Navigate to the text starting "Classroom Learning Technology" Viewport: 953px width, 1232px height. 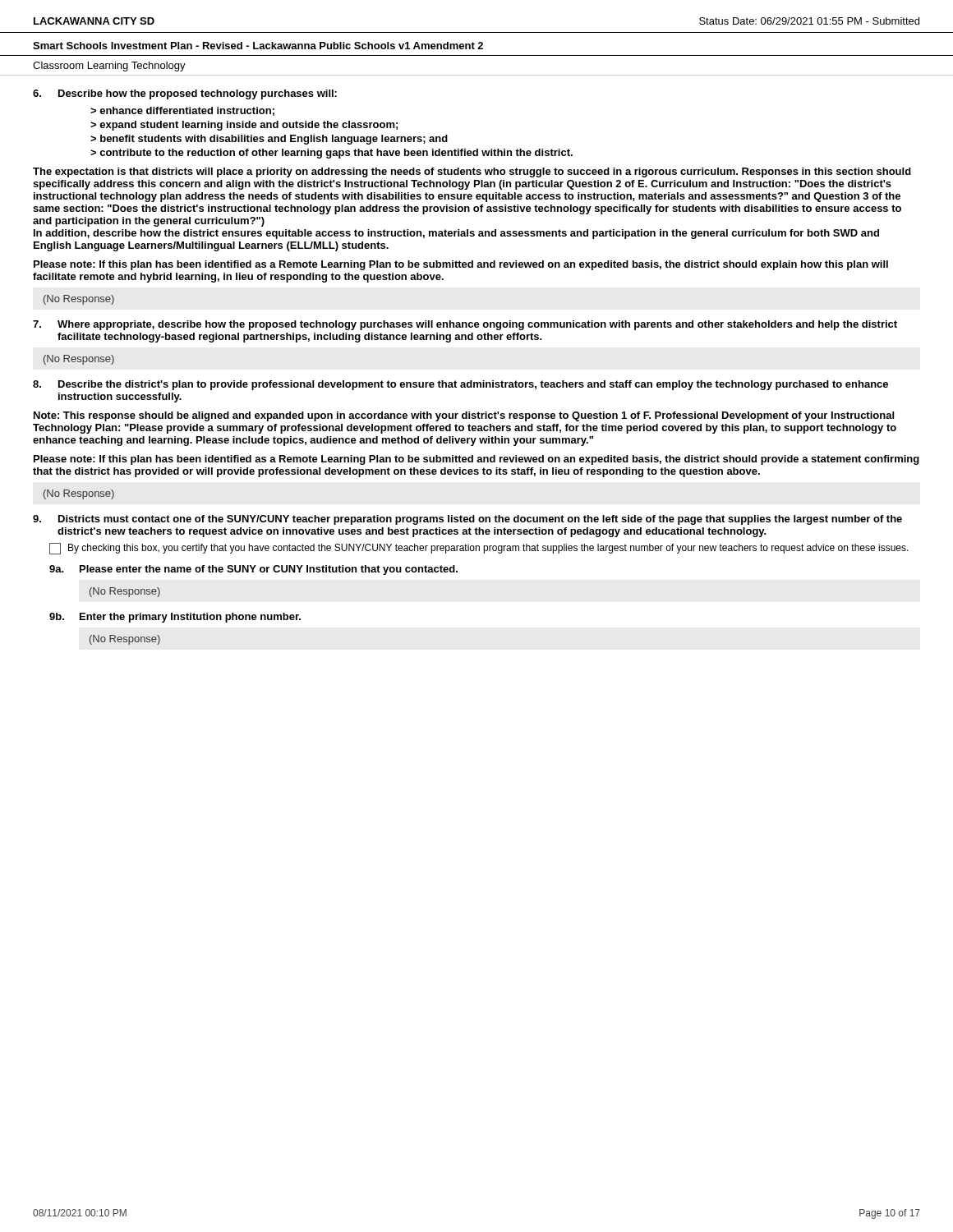click(109, 65)
